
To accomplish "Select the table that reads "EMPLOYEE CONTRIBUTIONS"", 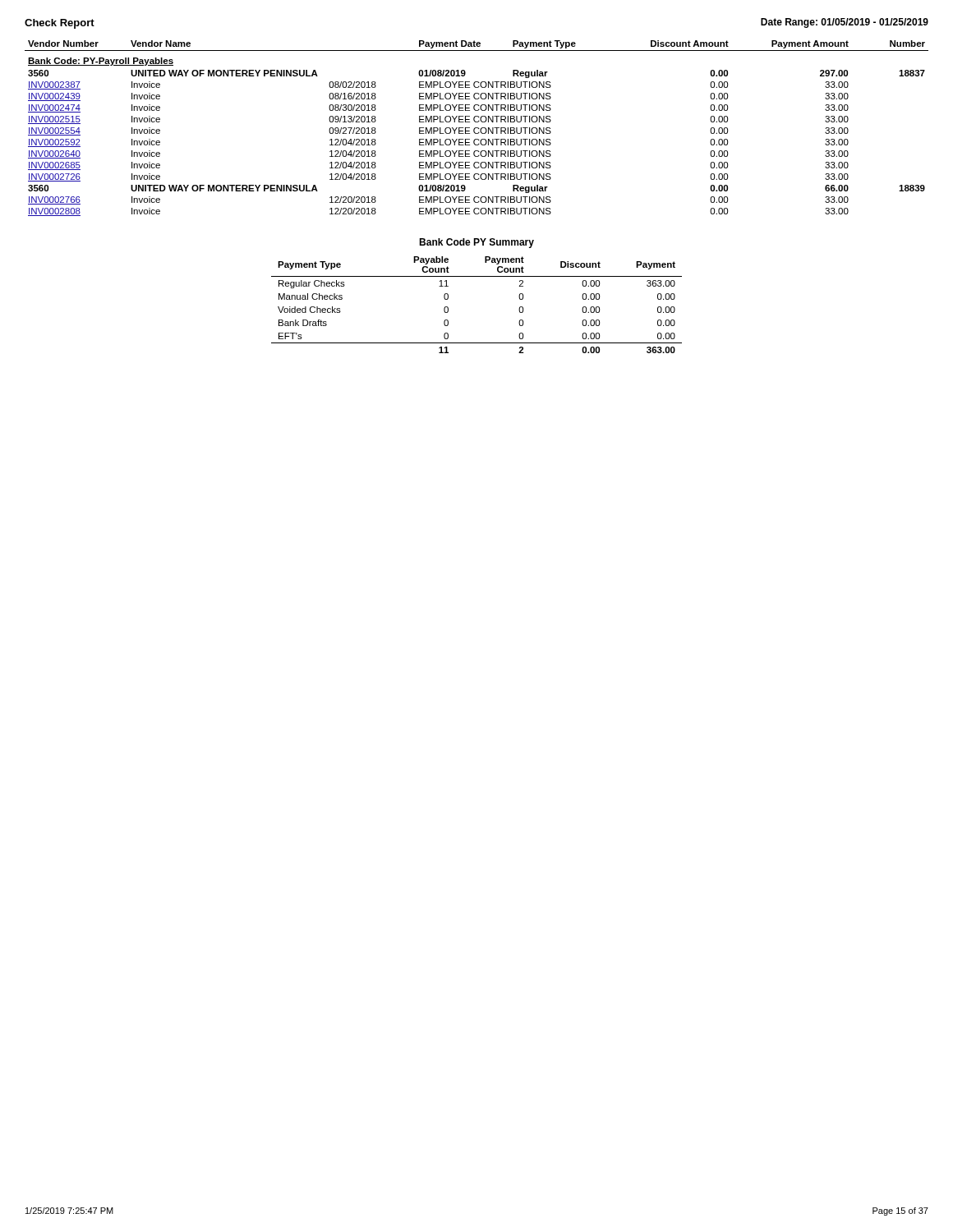I will (476, 127).
